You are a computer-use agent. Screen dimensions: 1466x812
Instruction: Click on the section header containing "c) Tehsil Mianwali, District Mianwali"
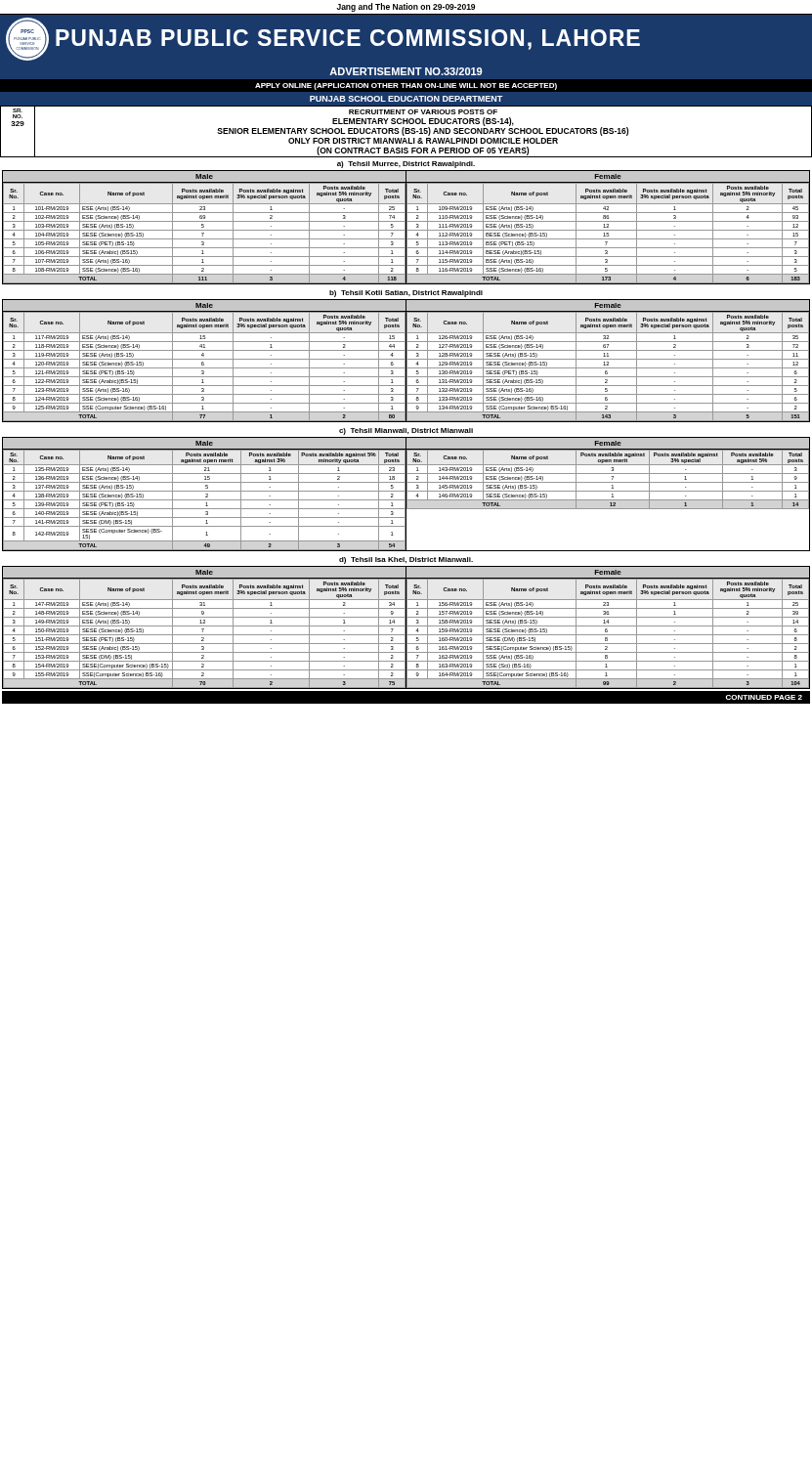[406, 431]
